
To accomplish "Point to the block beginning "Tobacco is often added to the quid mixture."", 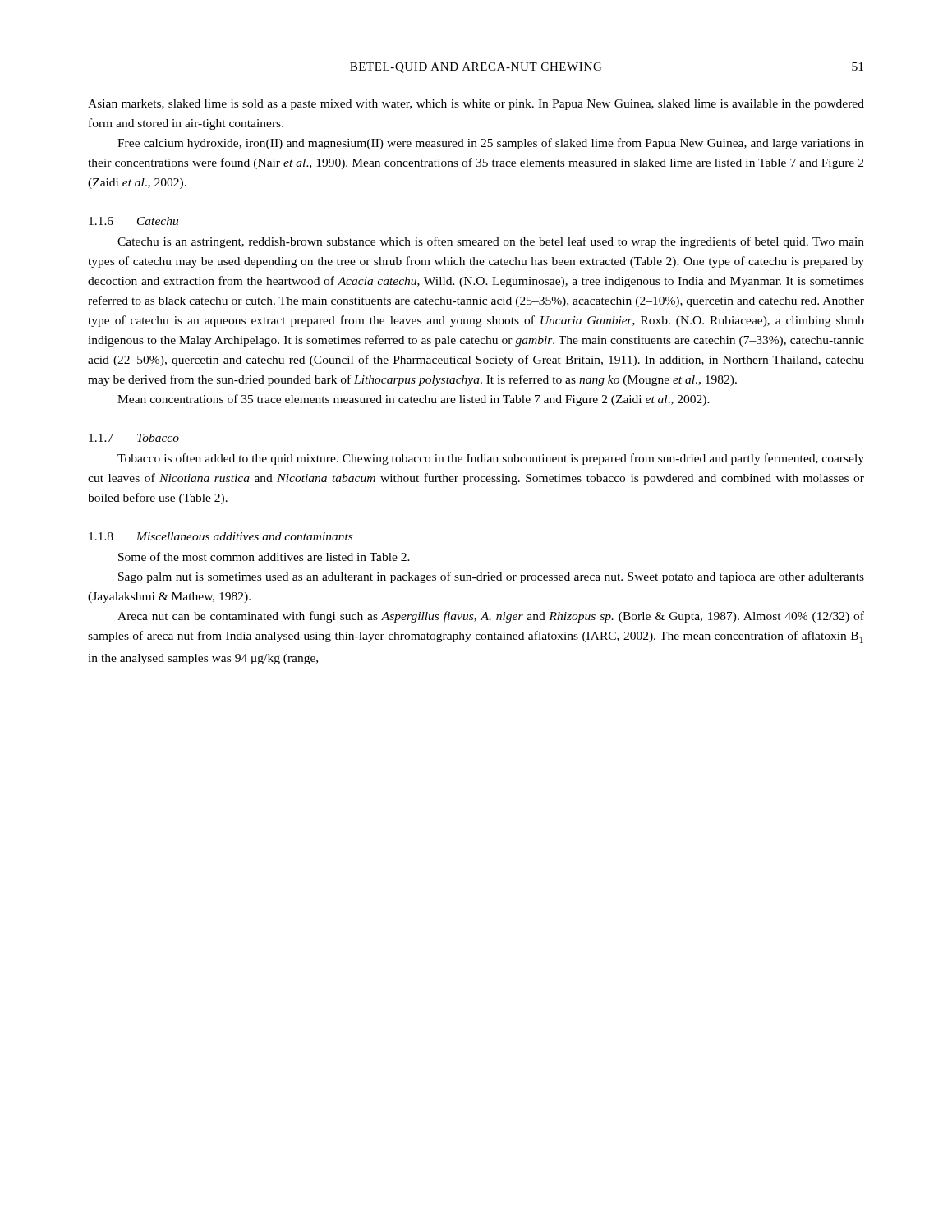I will pos(476,478).
